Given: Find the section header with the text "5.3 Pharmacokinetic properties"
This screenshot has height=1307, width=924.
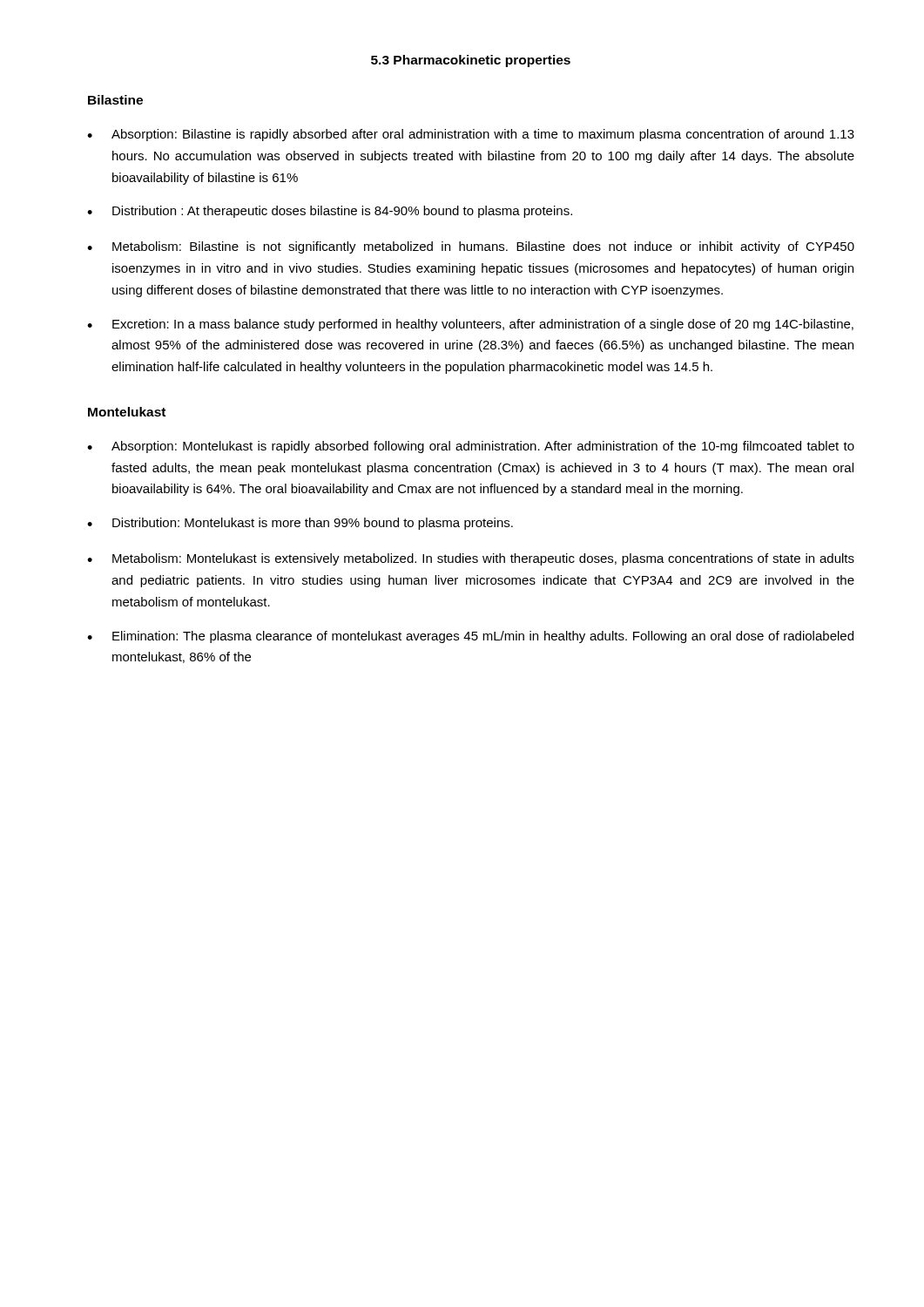Looking at the screenshot, I should tap(471, 60).
